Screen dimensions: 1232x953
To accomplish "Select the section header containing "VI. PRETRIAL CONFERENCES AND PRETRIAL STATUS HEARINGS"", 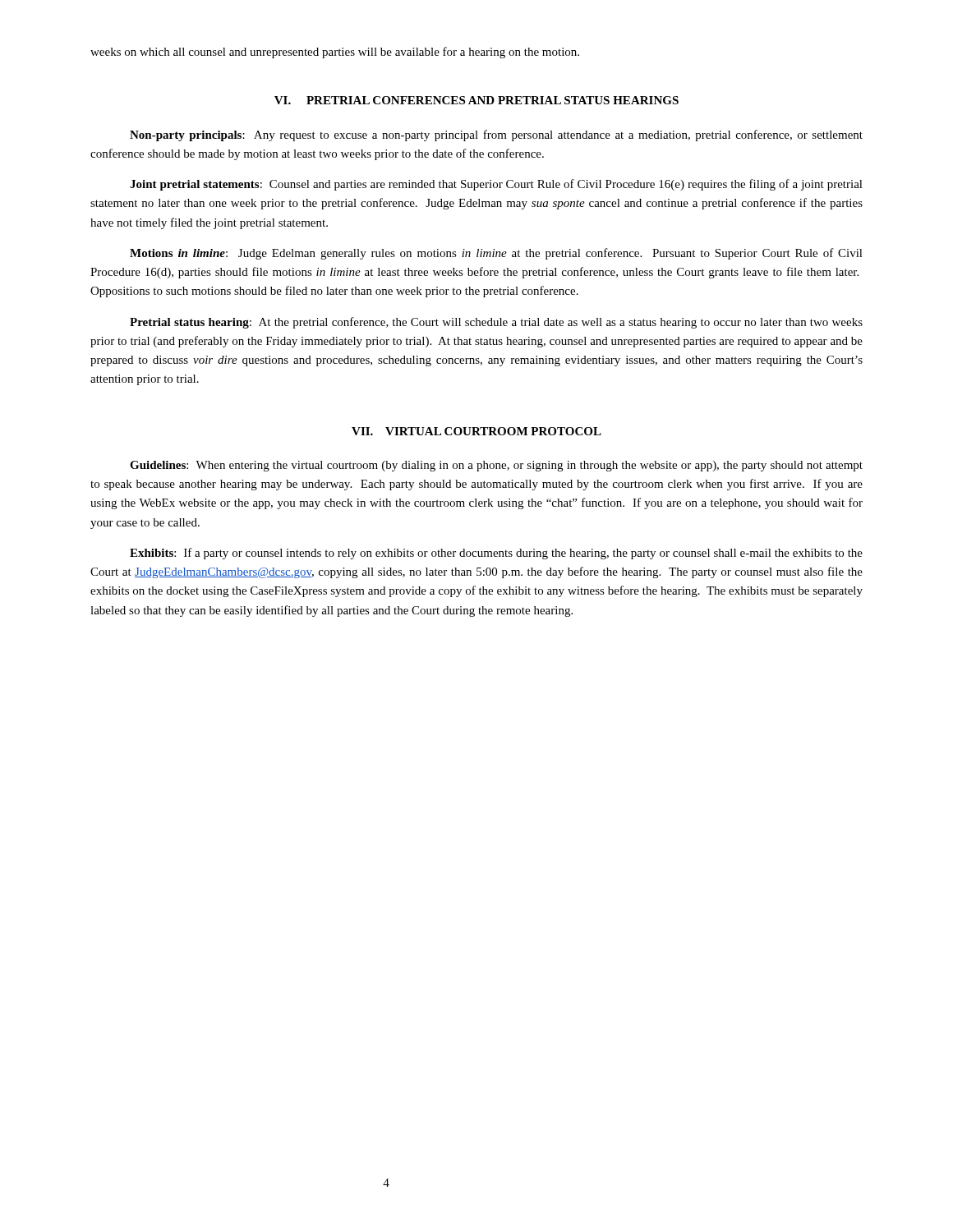I will pos(476,100).
